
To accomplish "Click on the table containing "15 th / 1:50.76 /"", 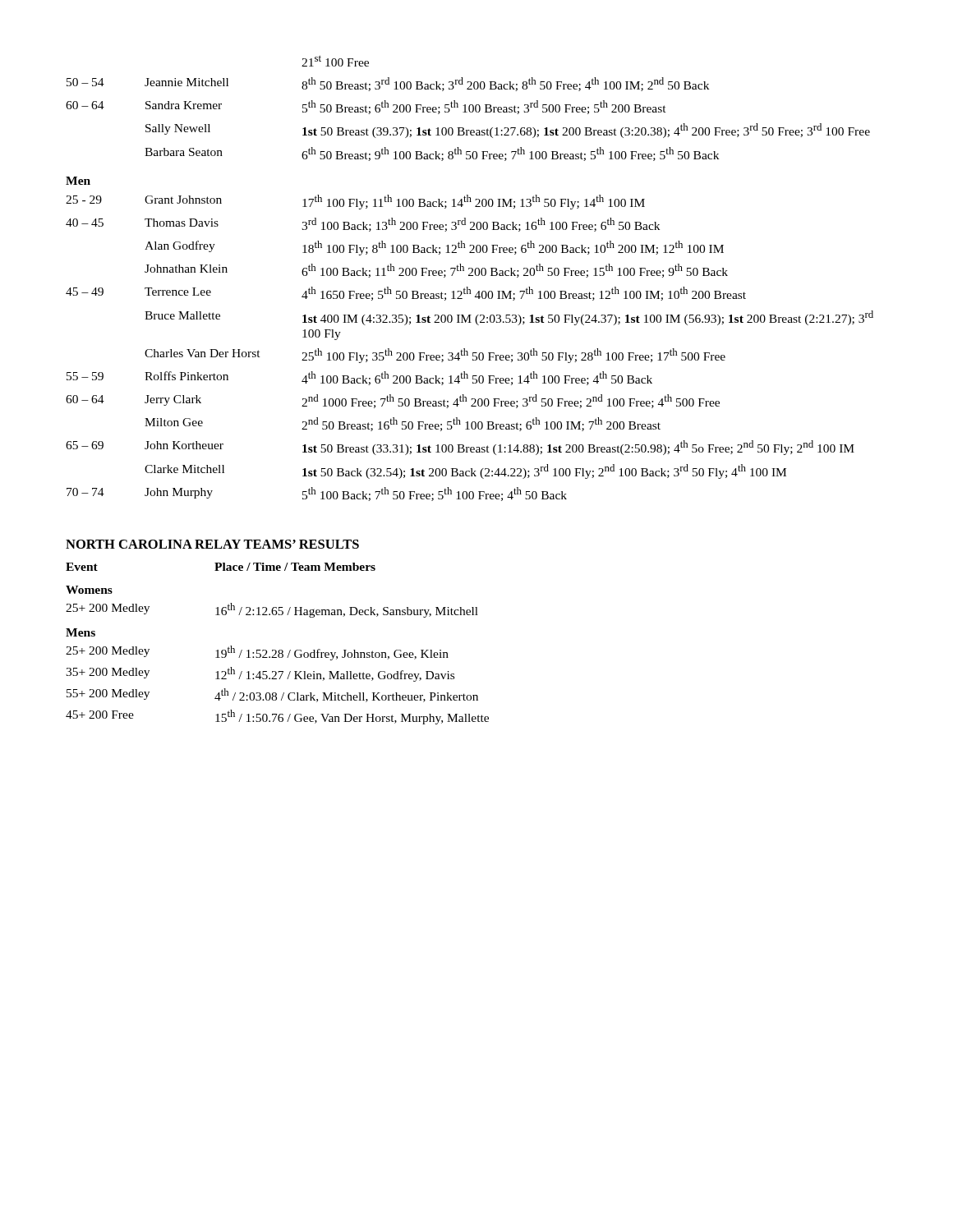I will (476, 642).
